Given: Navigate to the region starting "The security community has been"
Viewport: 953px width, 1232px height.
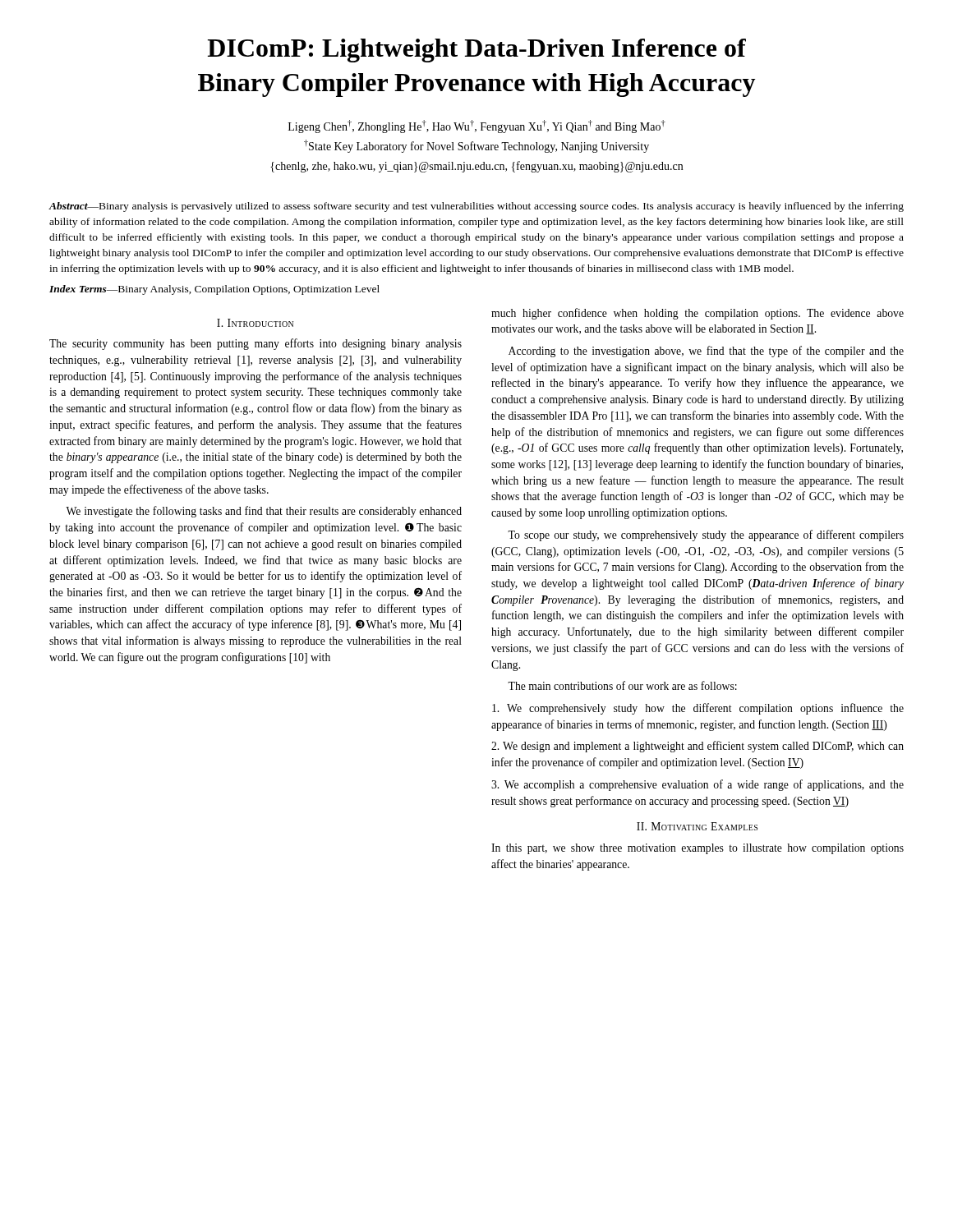Looking at the screenshot, I should click(x=255, y=501).
